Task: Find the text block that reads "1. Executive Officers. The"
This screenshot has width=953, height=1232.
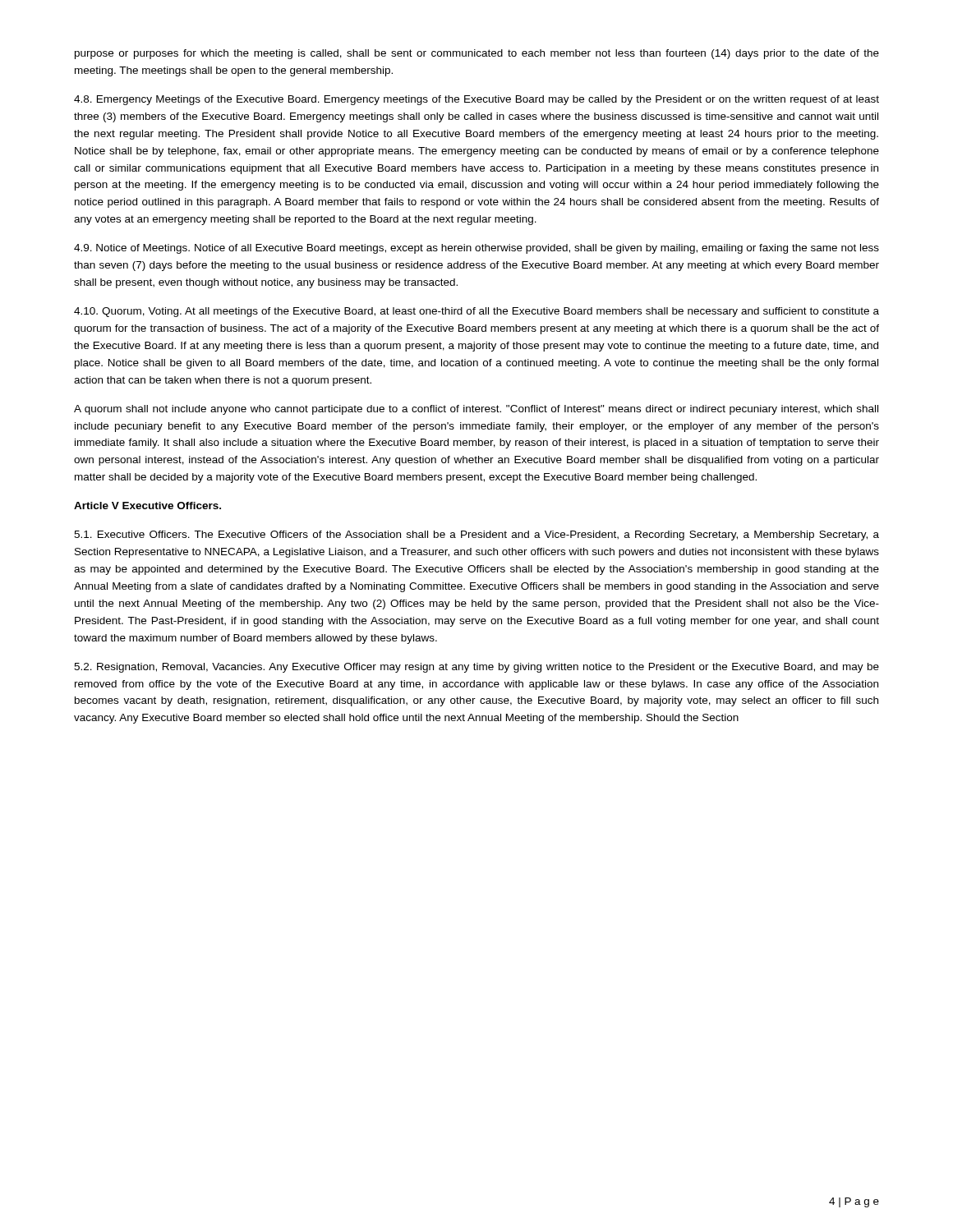Action: coord(476,586)
